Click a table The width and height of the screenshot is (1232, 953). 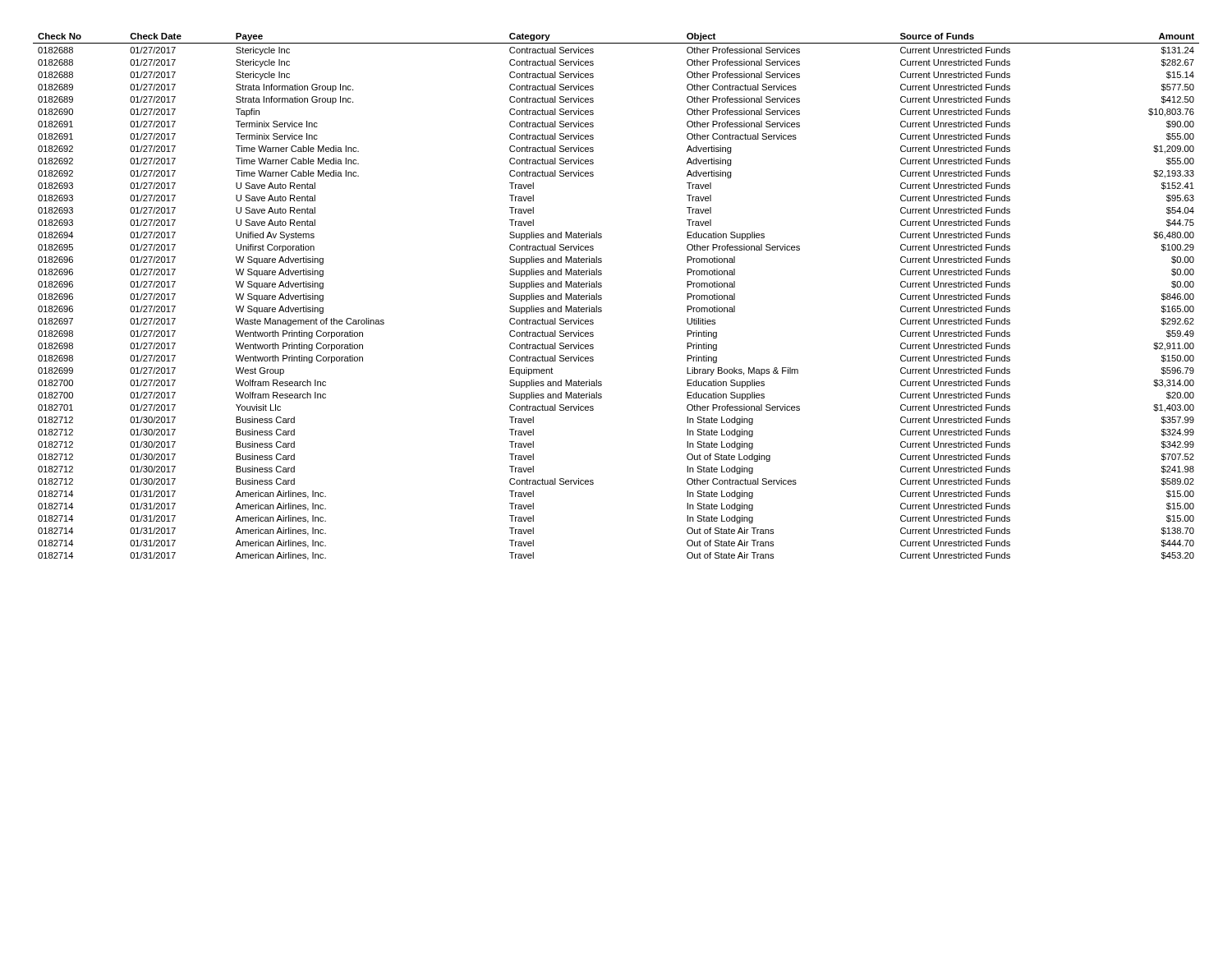pos(616,295)
